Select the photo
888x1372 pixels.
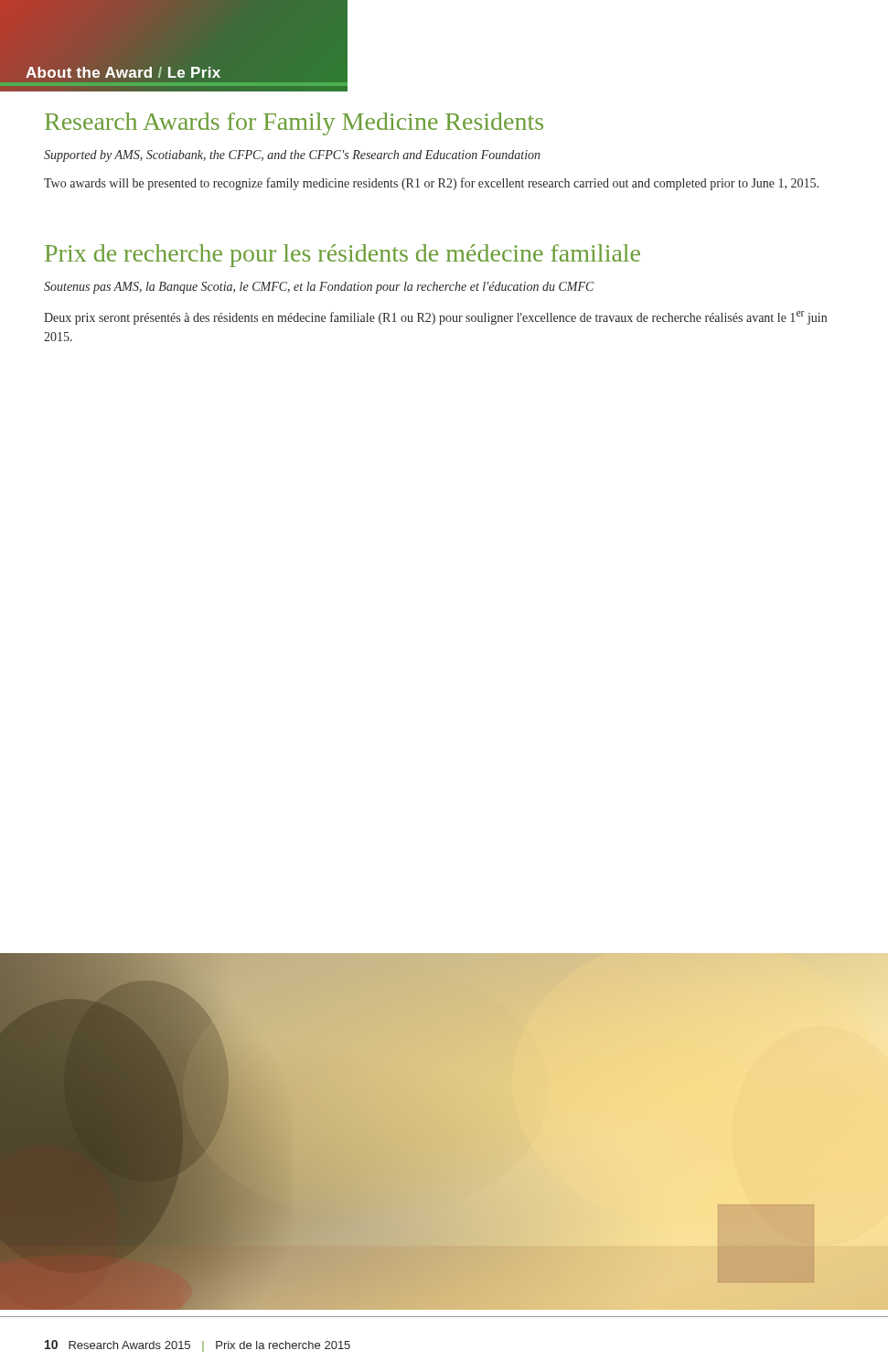tap(444, 1131)
